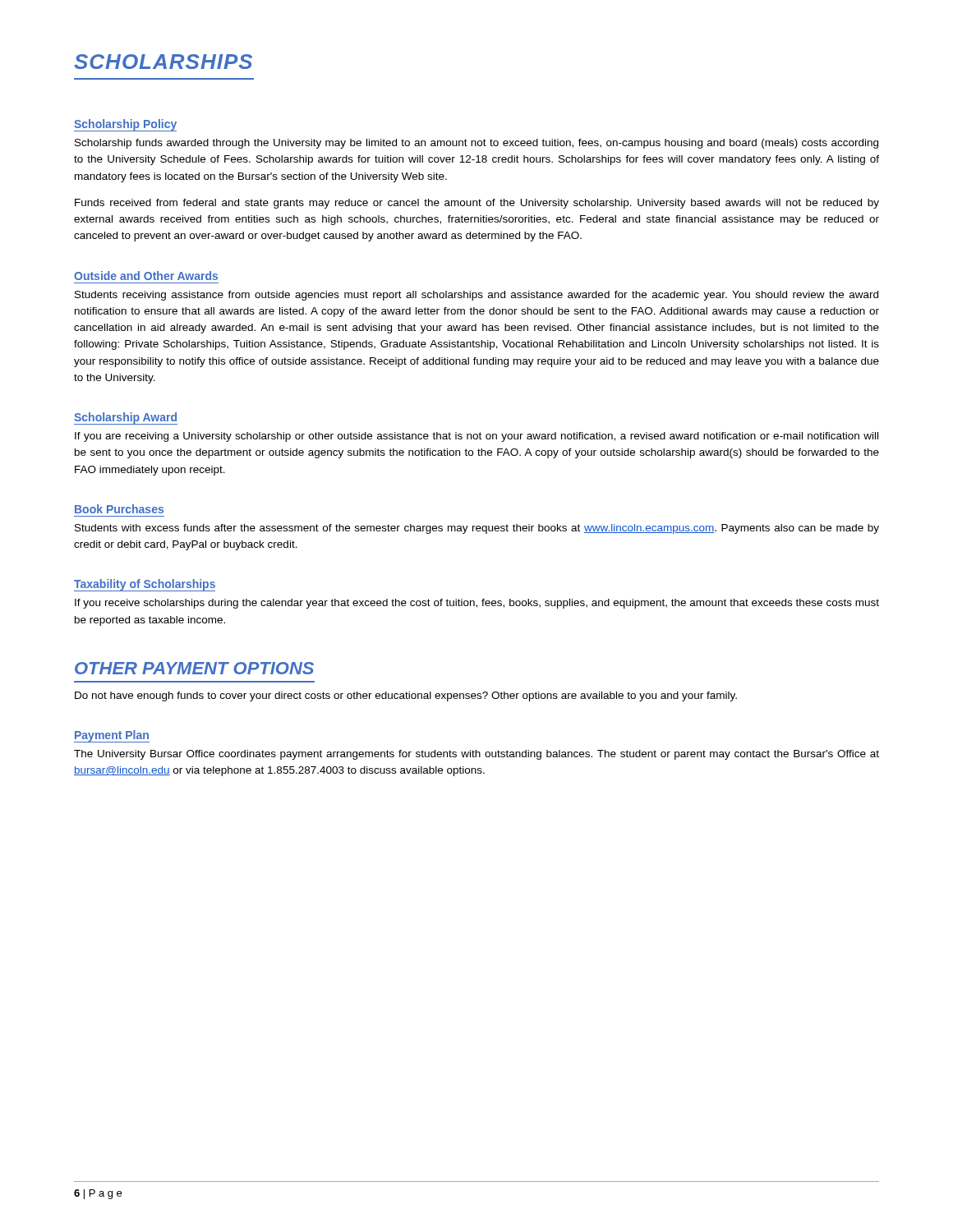Select the text block with the text "The University Bursar Office coordinates payment arrangements"
The height and width of the screenshot is (1232, 953).
pos(476,762)
